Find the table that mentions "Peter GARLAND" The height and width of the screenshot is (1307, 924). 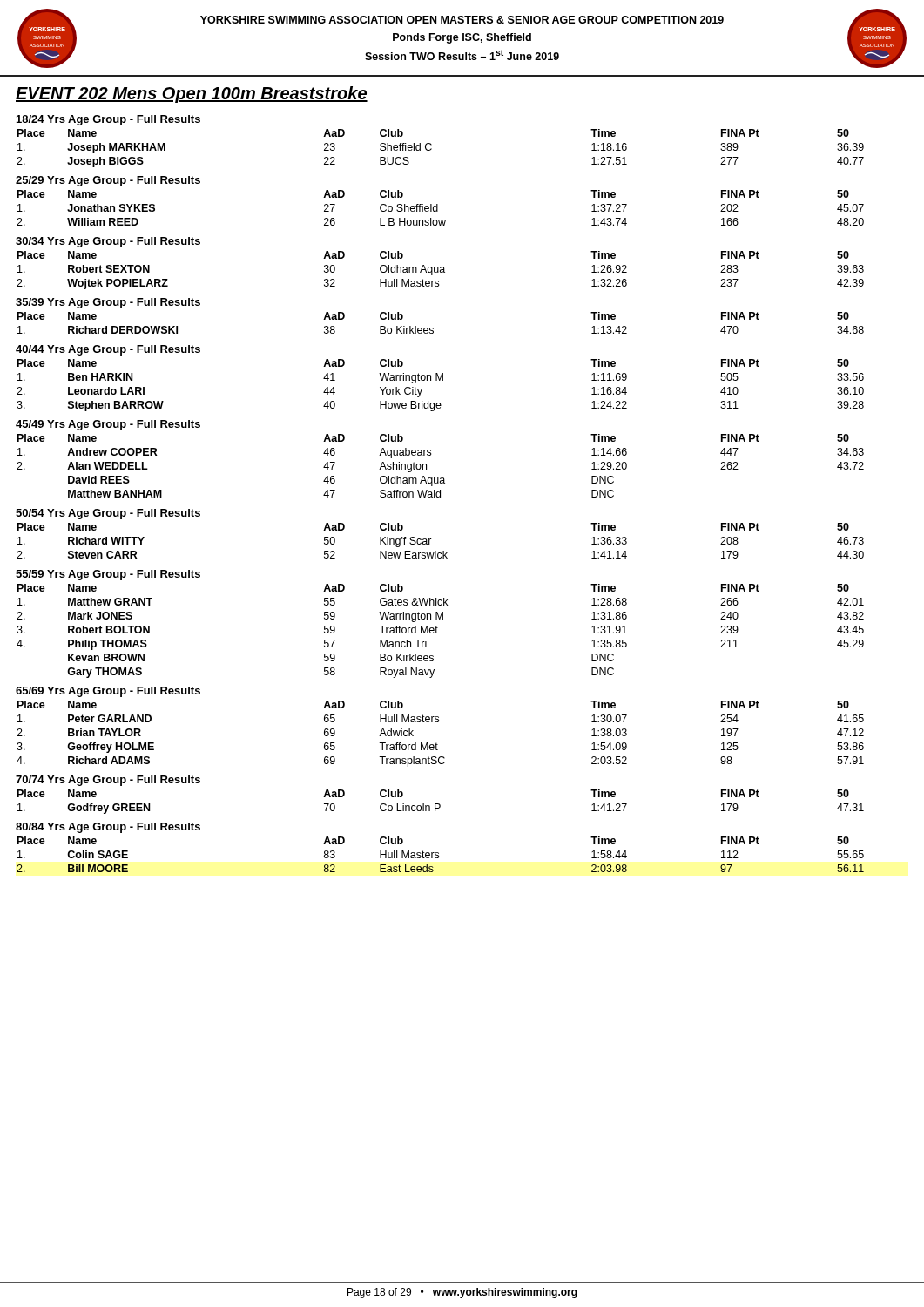click(x=462, y=733)
